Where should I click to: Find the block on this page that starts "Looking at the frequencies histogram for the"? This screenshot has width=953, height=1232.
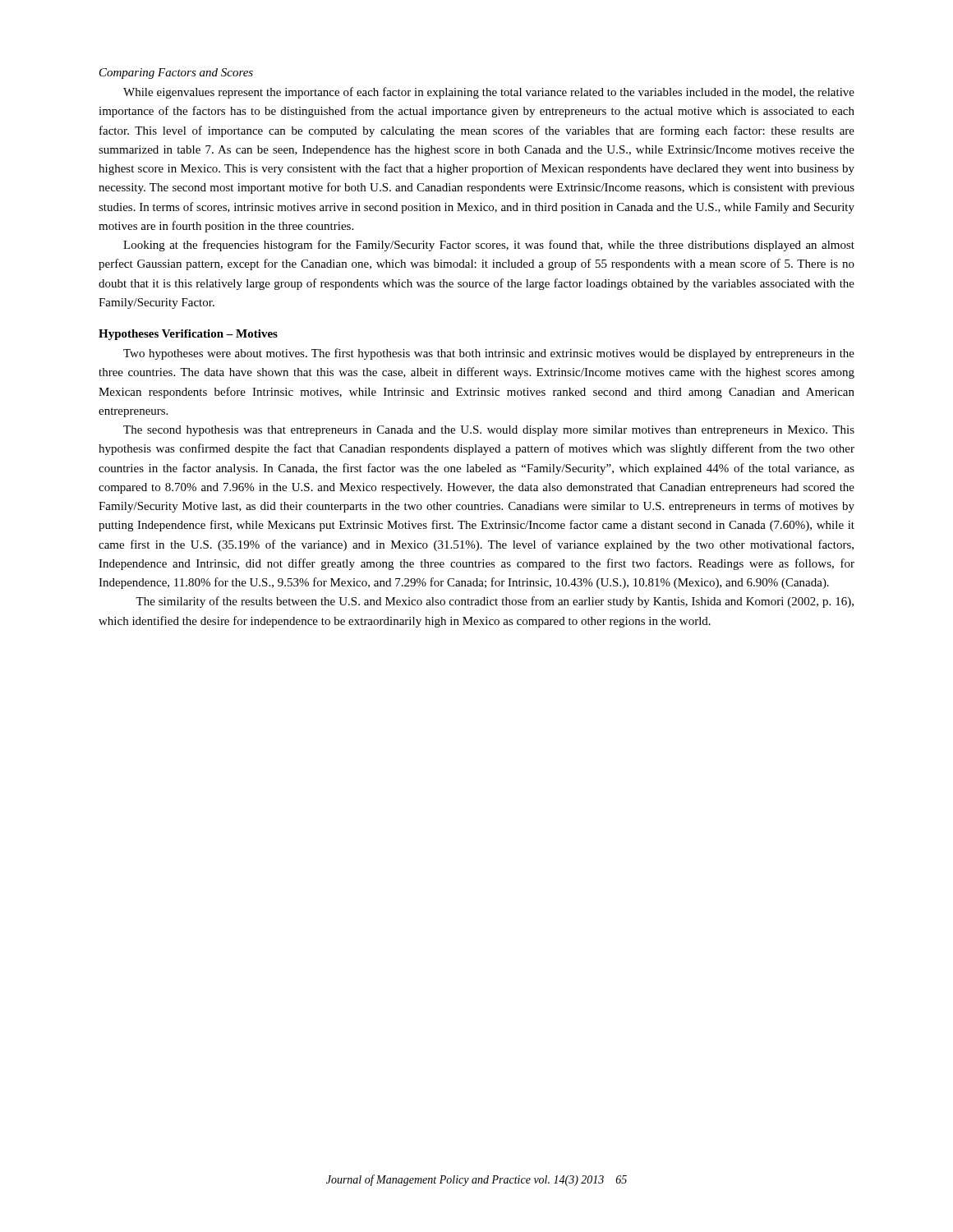coord(476,274)
